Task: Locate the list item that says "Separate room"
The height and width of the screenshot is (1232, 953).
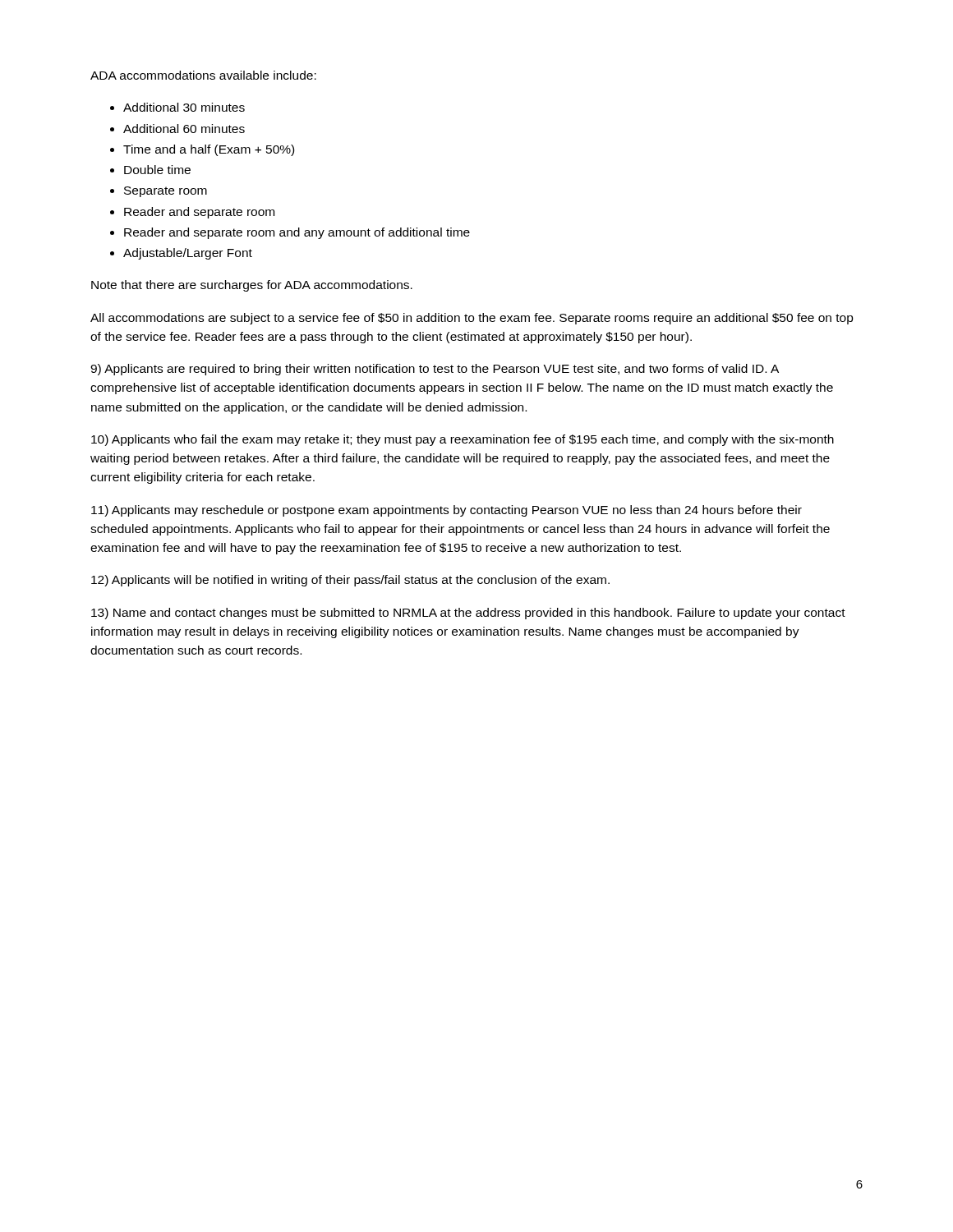Action: click(165, 190)
